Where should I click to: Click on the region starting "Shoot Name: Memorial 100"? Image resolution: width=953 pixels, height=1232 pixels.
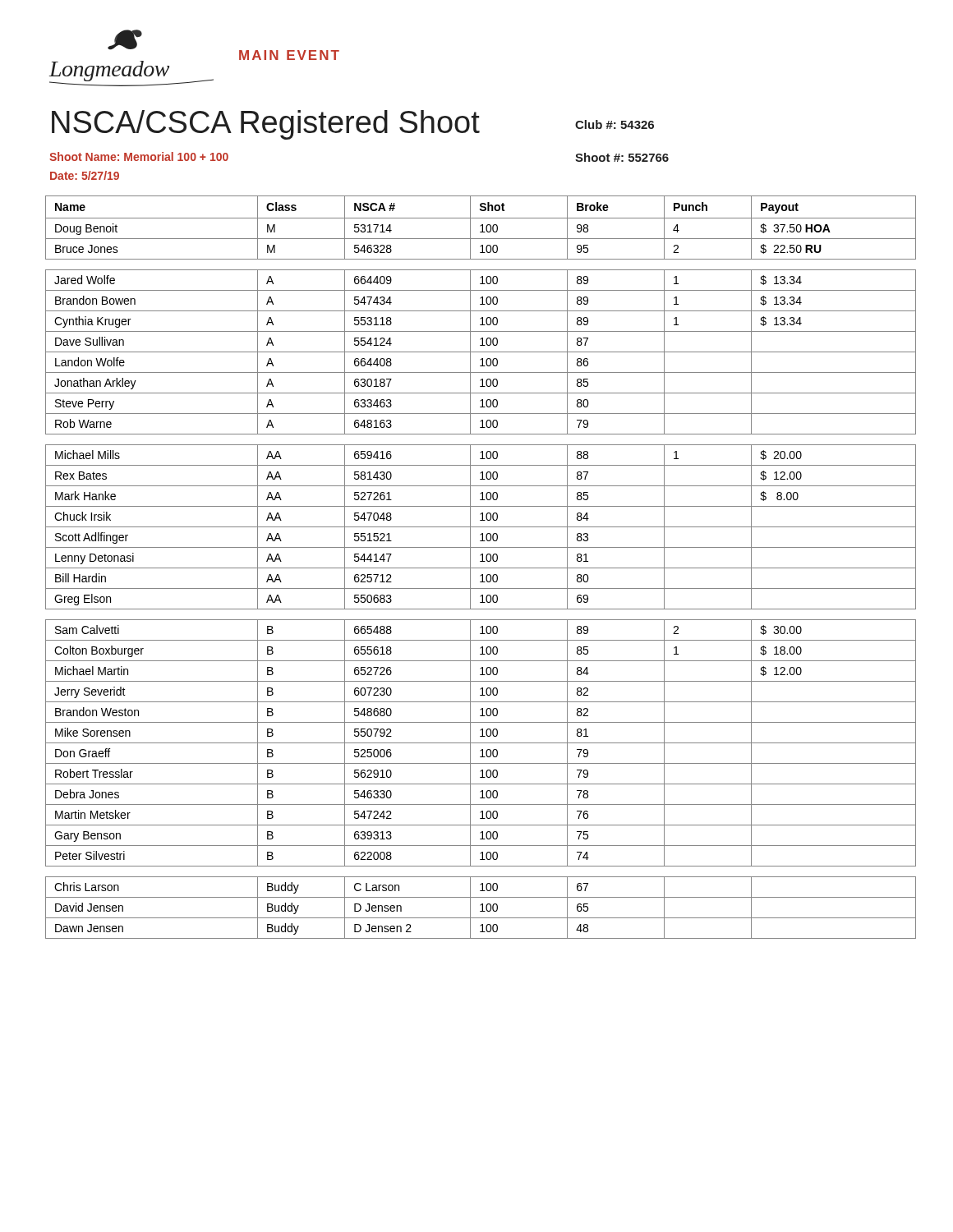(139, 157)
